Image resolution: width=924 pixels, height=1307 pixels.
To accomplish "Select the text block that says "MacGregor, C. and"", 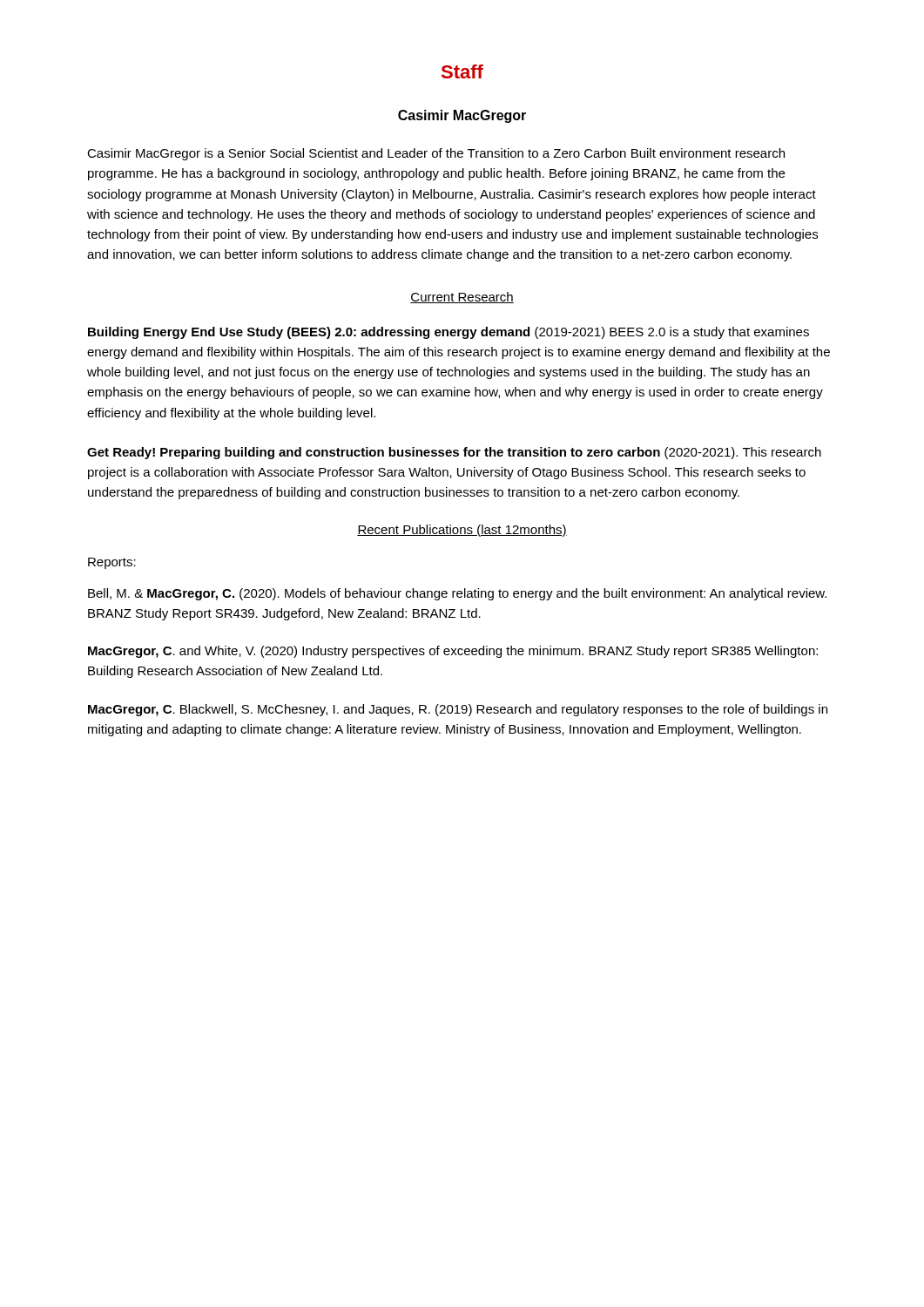I will (x=453, y=661).
